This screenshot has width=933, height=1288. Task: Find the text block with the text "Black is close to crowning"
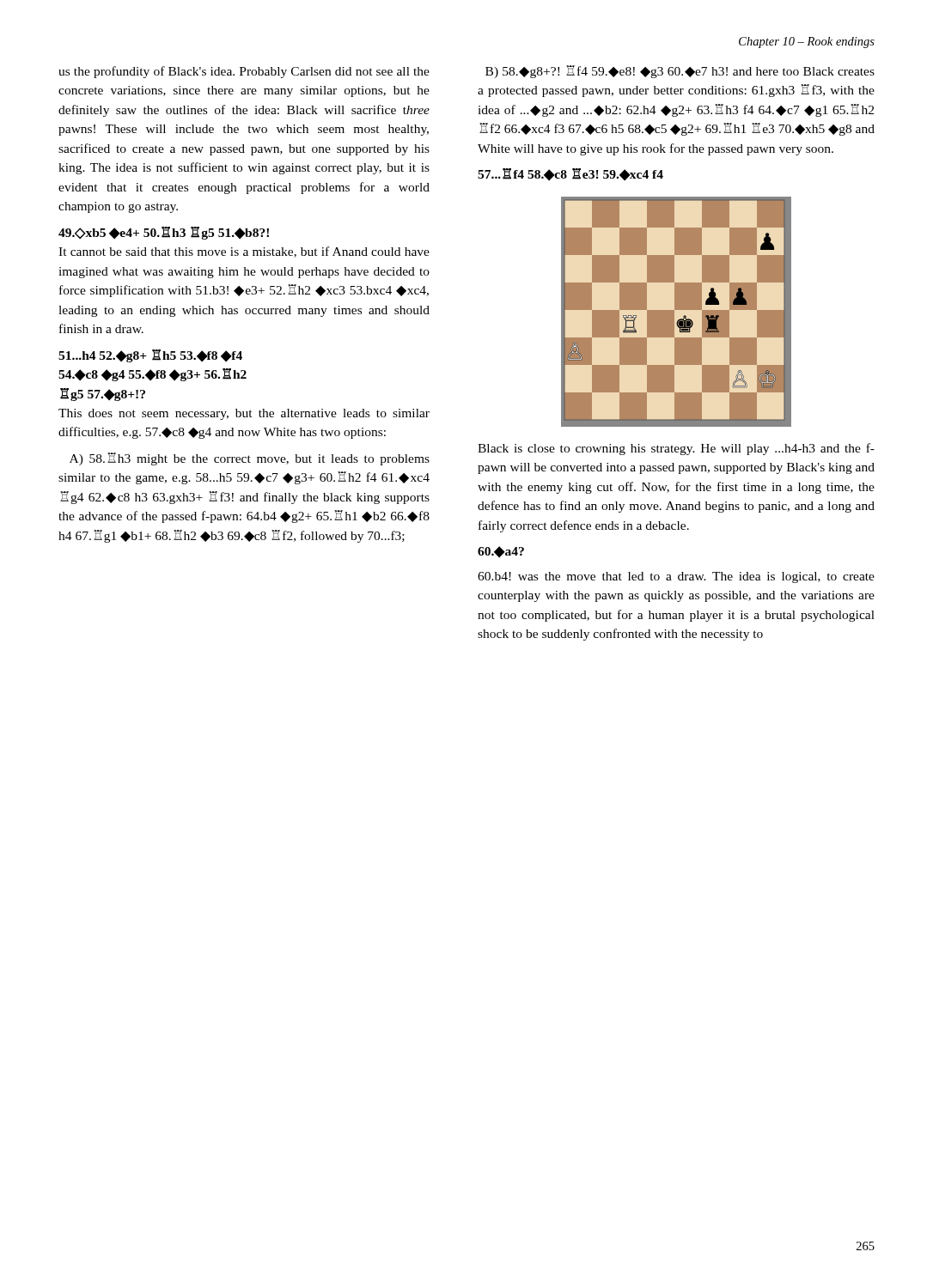676,487
